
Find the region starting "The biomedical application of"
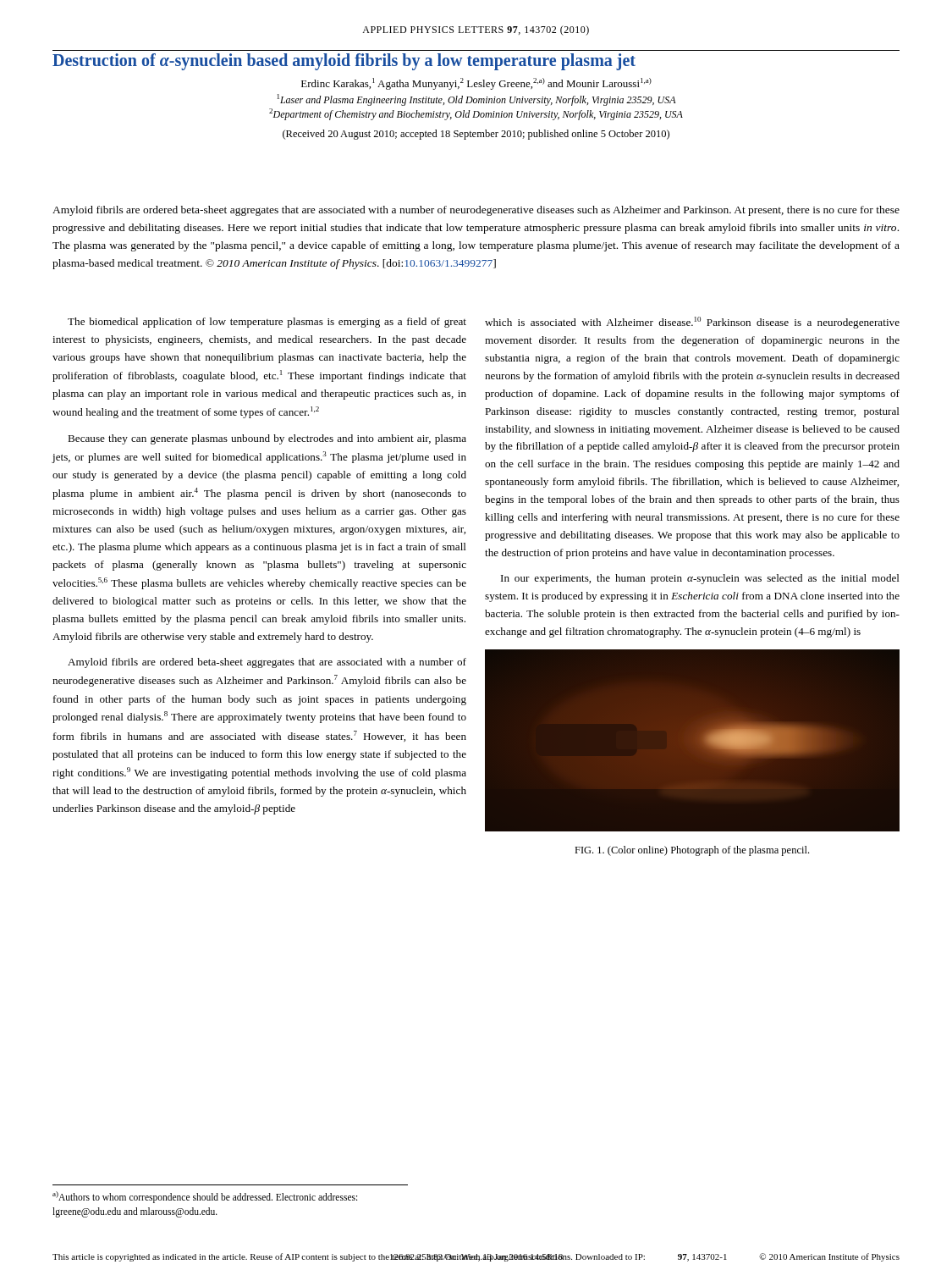(x=259, y=565)
